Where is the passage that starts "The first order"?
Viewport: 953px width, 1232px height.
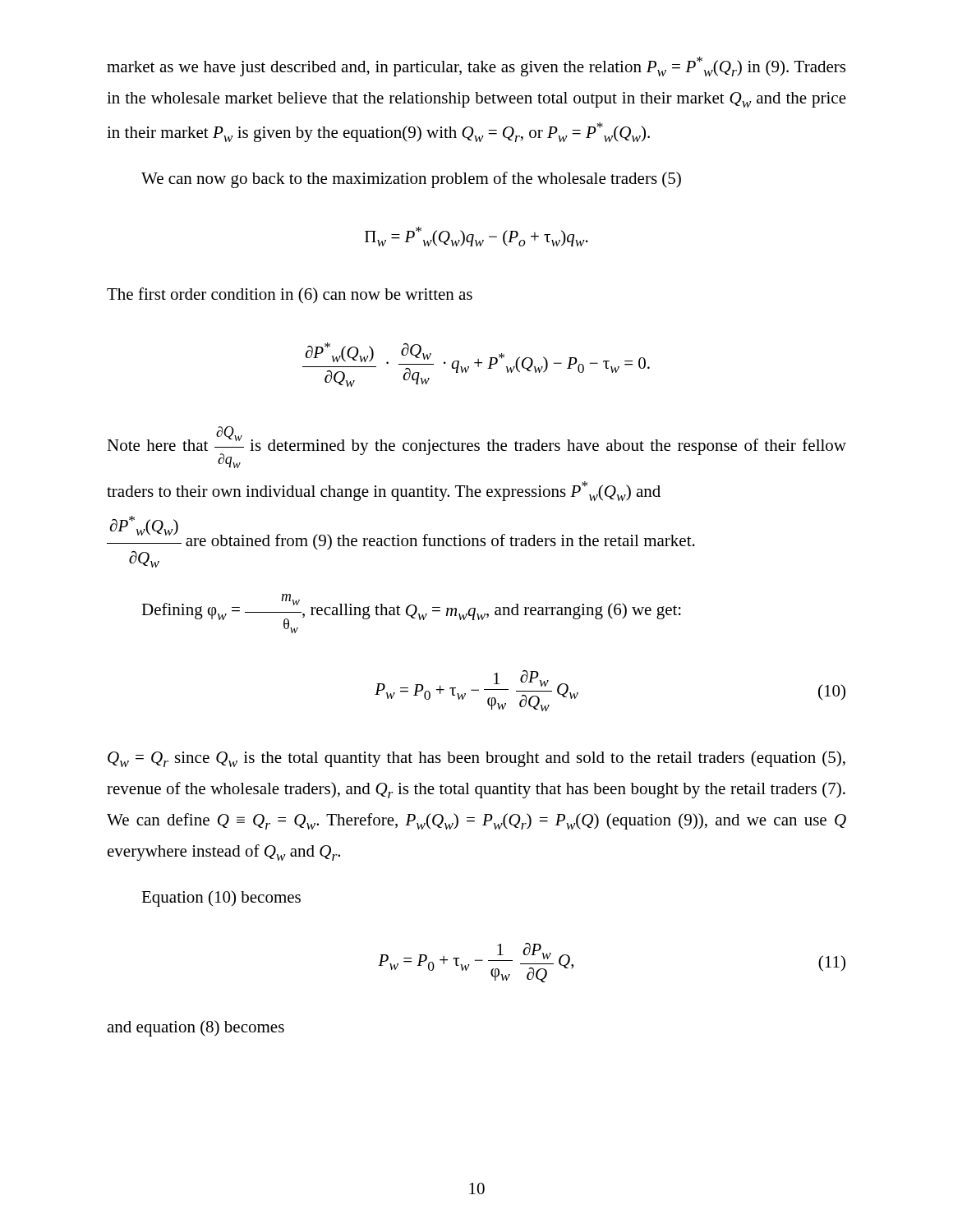point(290,294)
